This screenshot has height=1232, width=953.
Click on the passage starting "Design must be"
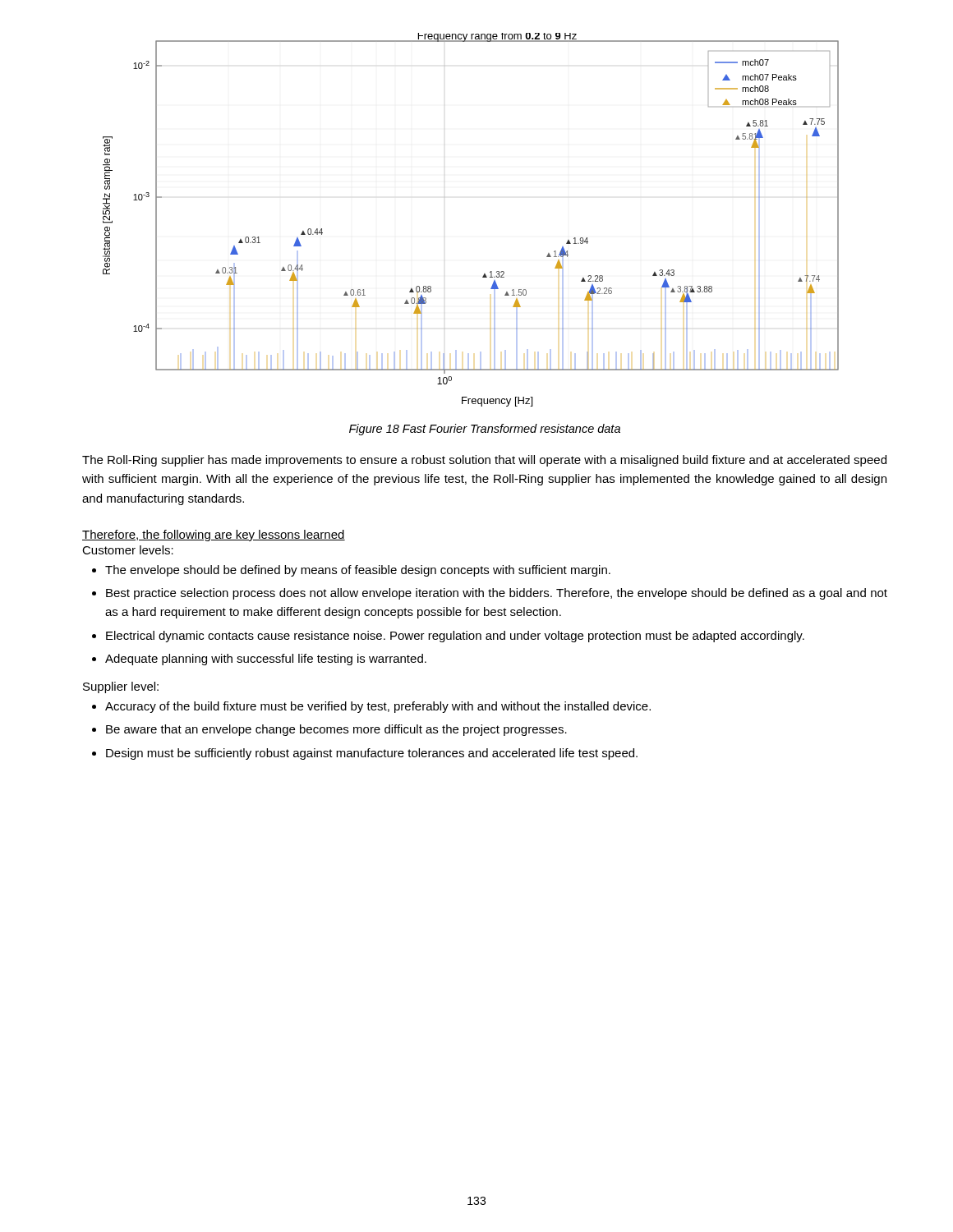point(372,752)
